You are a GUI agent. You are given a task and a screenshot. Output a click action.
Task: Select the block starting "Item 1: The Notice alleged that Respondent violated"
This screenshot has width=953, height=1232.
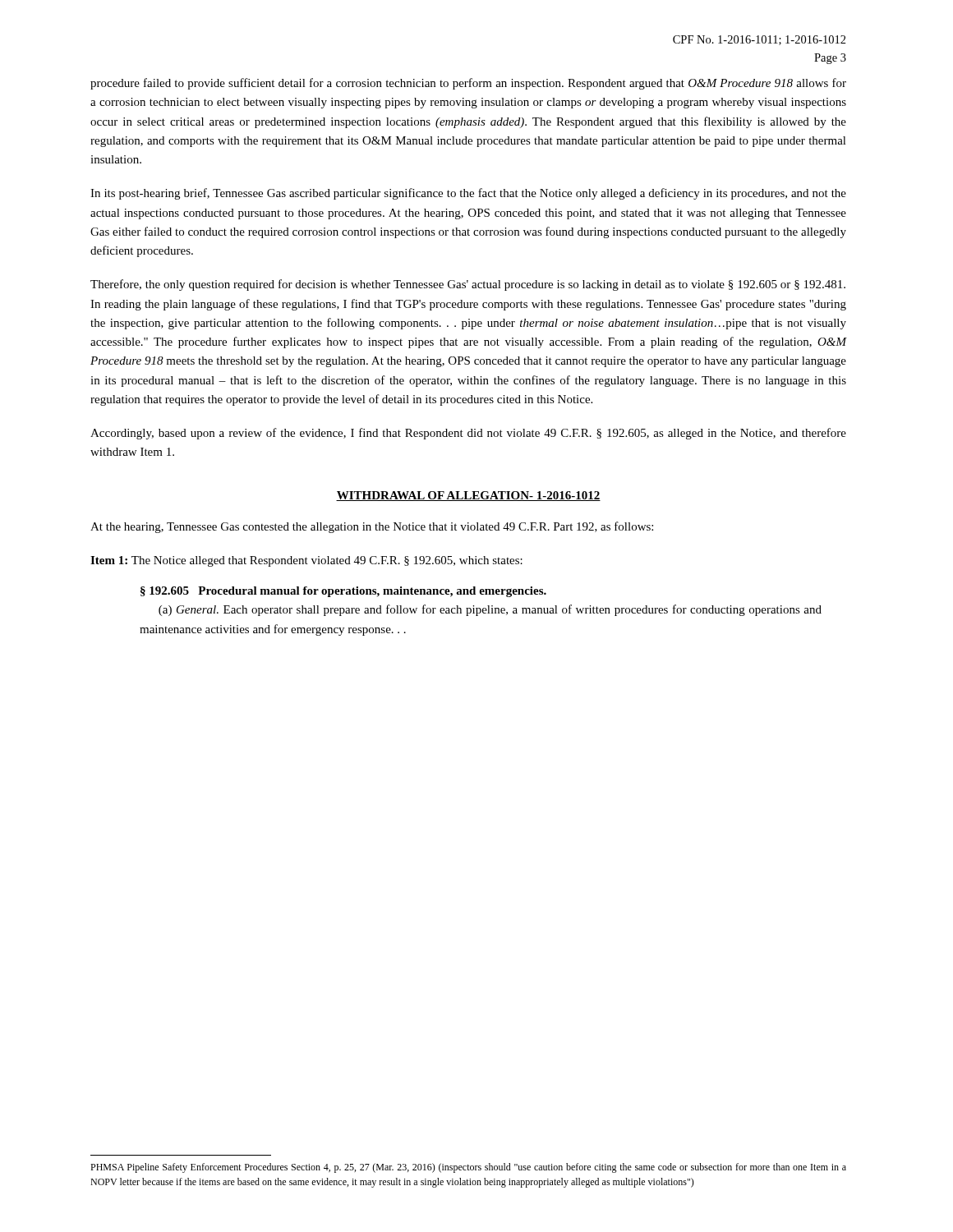(307, 560)
